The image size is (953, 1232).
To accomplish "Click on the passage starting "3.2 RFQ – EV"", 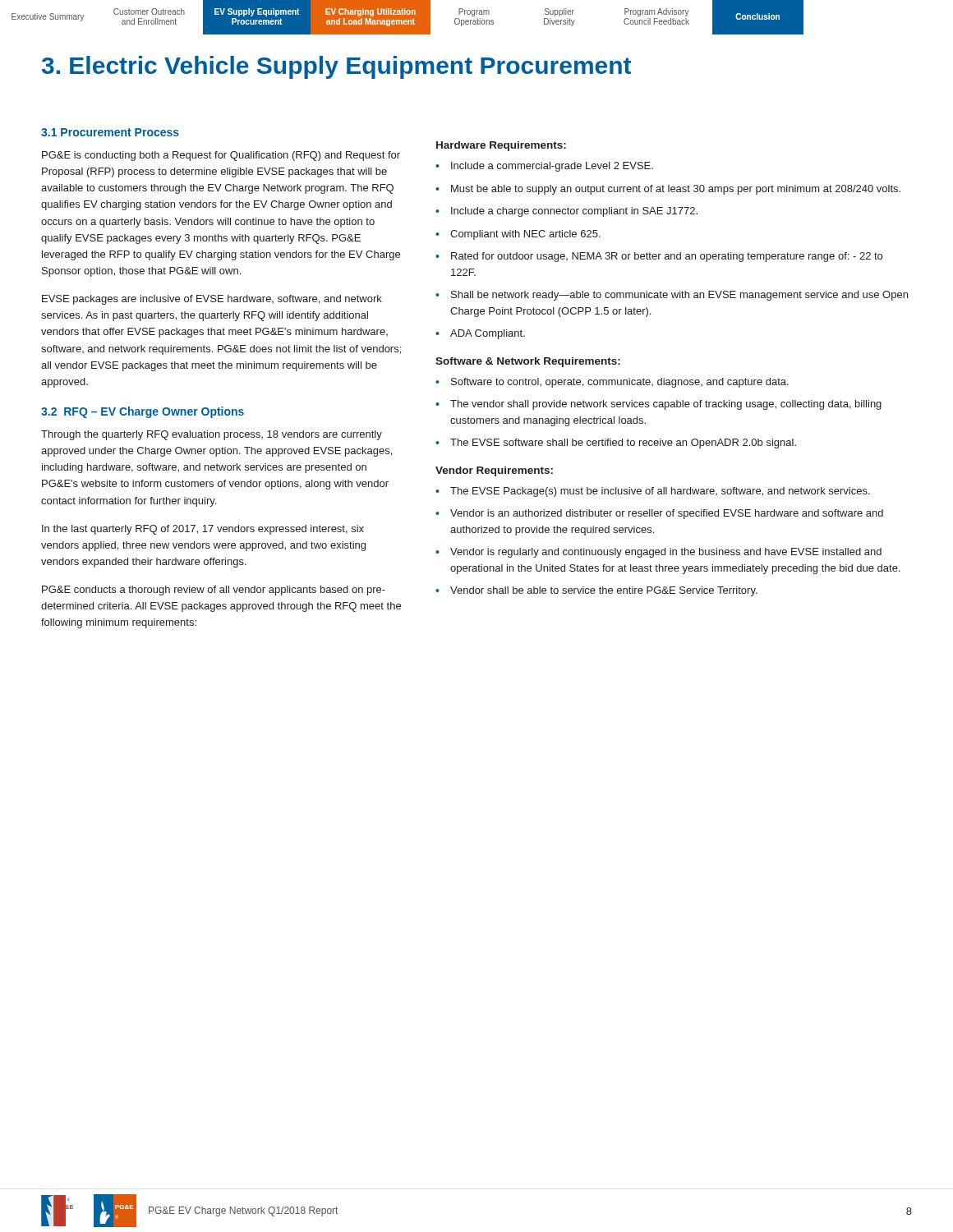I will pyautogui.click(x=143, y=411).
